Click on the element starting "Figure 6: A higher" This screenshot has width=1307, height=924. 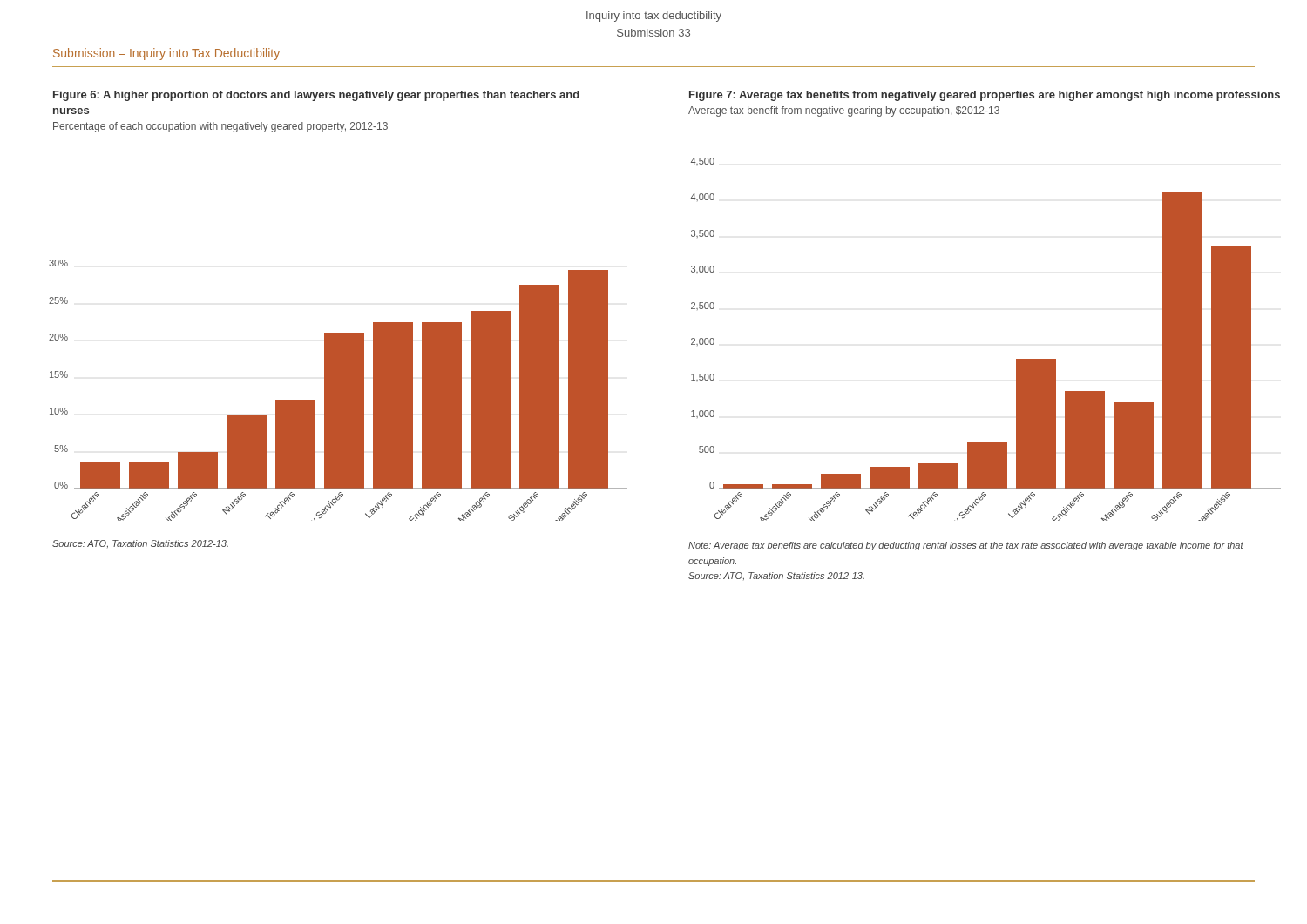(x=316, y=110)
